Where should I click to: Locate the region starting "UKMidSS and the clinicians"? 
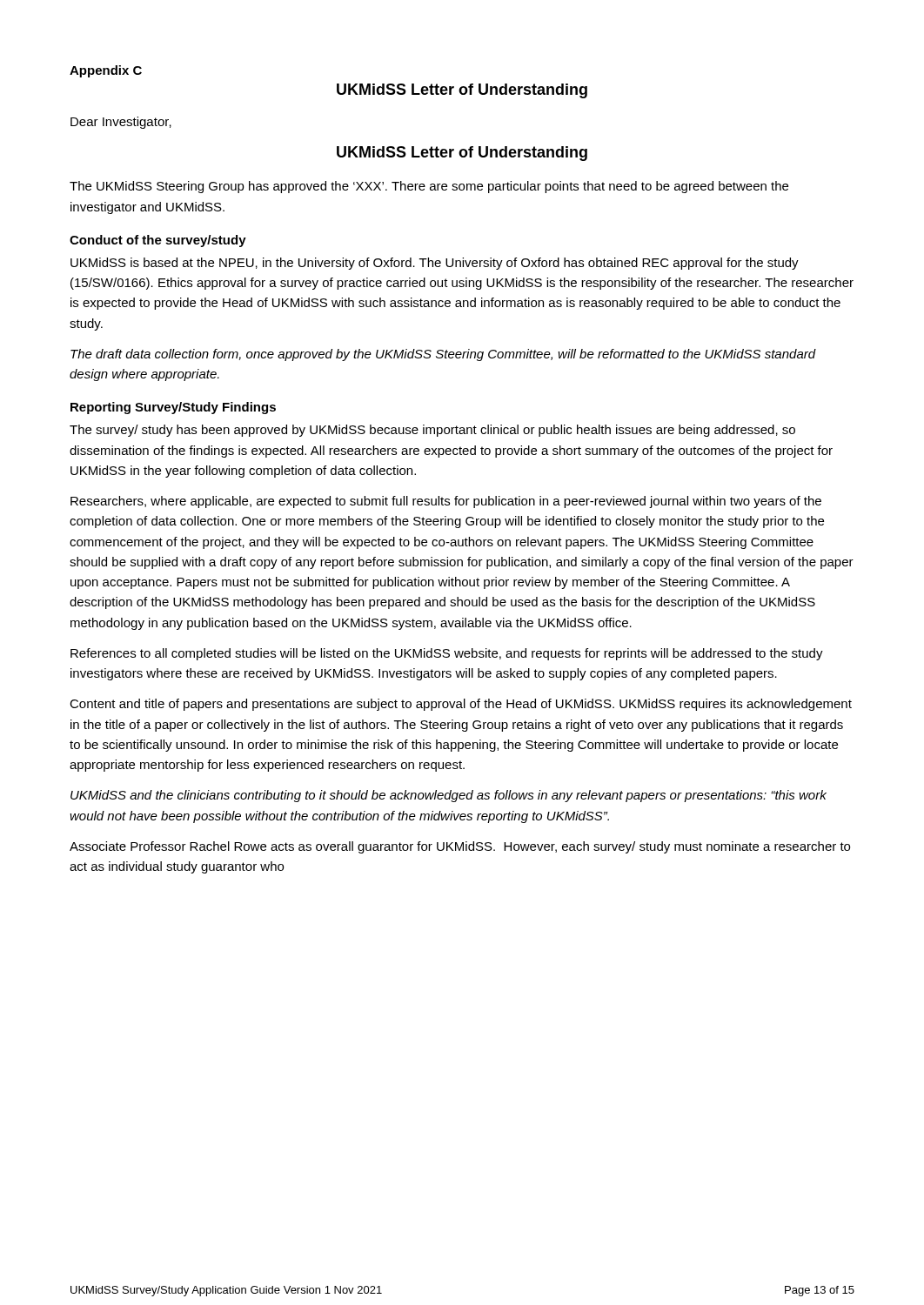(x=448, y=805)
